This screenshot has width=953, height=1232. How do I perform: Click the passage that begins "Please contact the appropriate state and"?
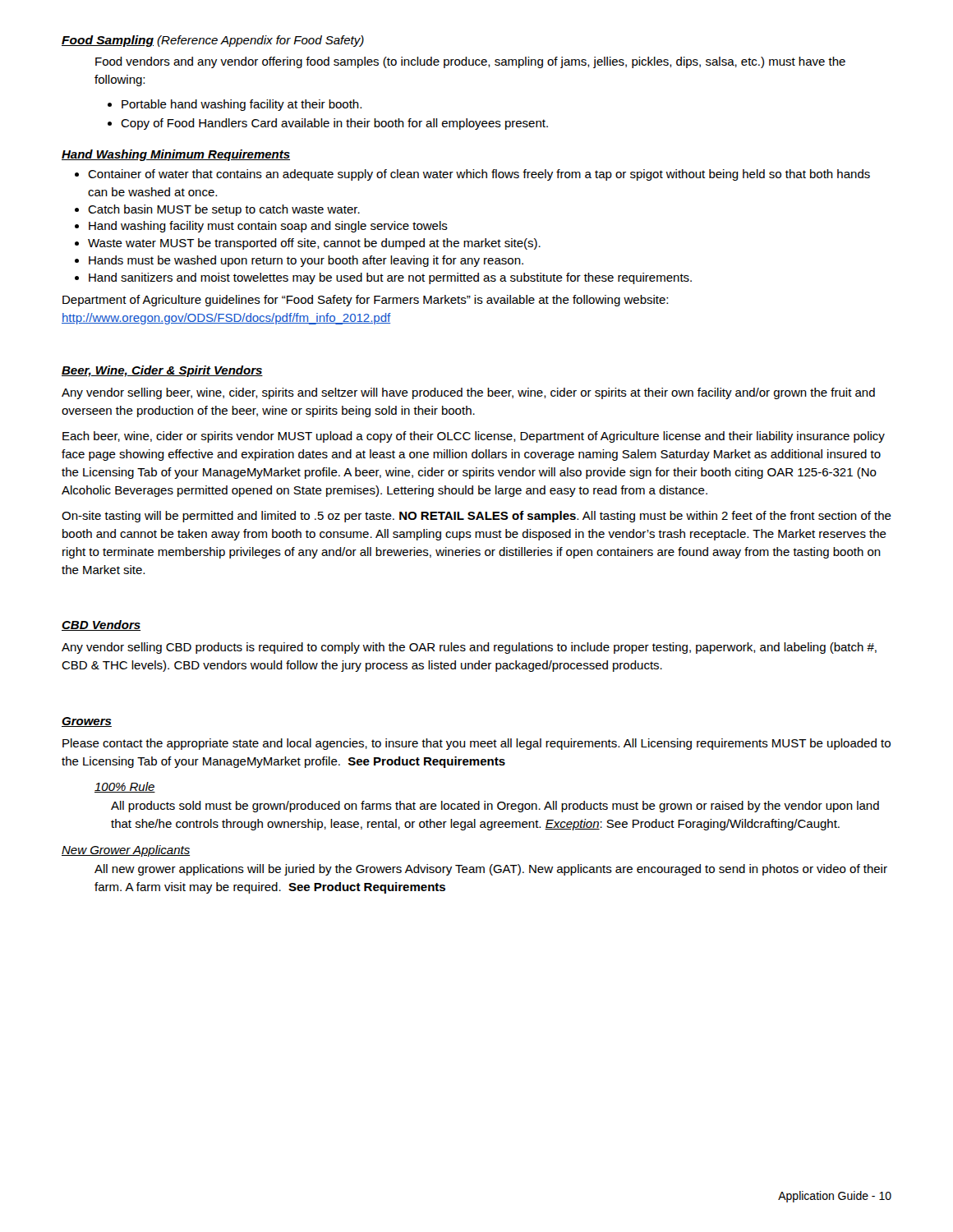click(476, 752)
